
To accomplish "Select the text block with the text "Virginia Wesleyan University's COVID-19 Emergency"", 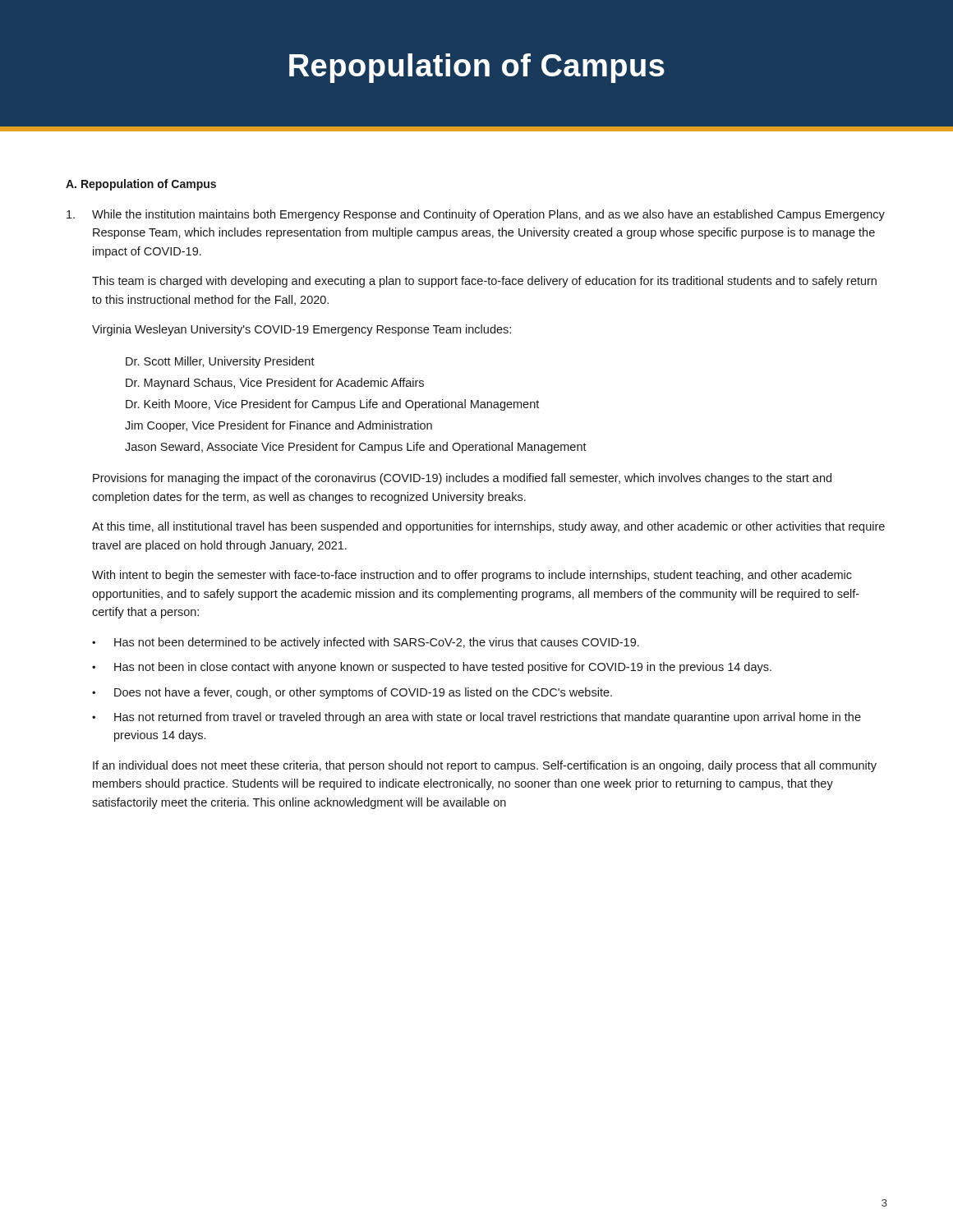I will tap(302, 330).
